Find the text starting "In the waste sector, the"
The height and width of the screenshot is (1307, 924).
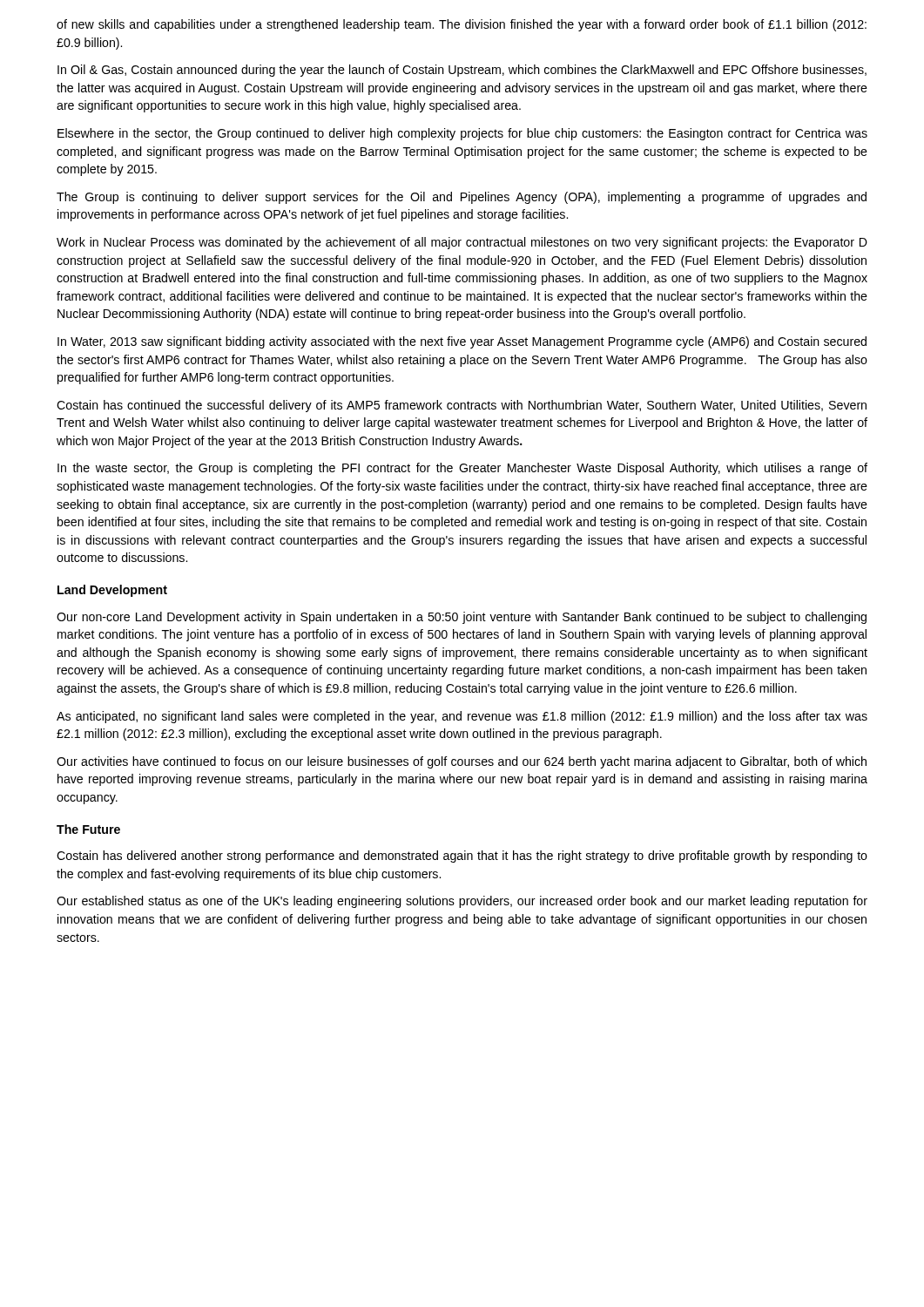[x=462, y=513]
